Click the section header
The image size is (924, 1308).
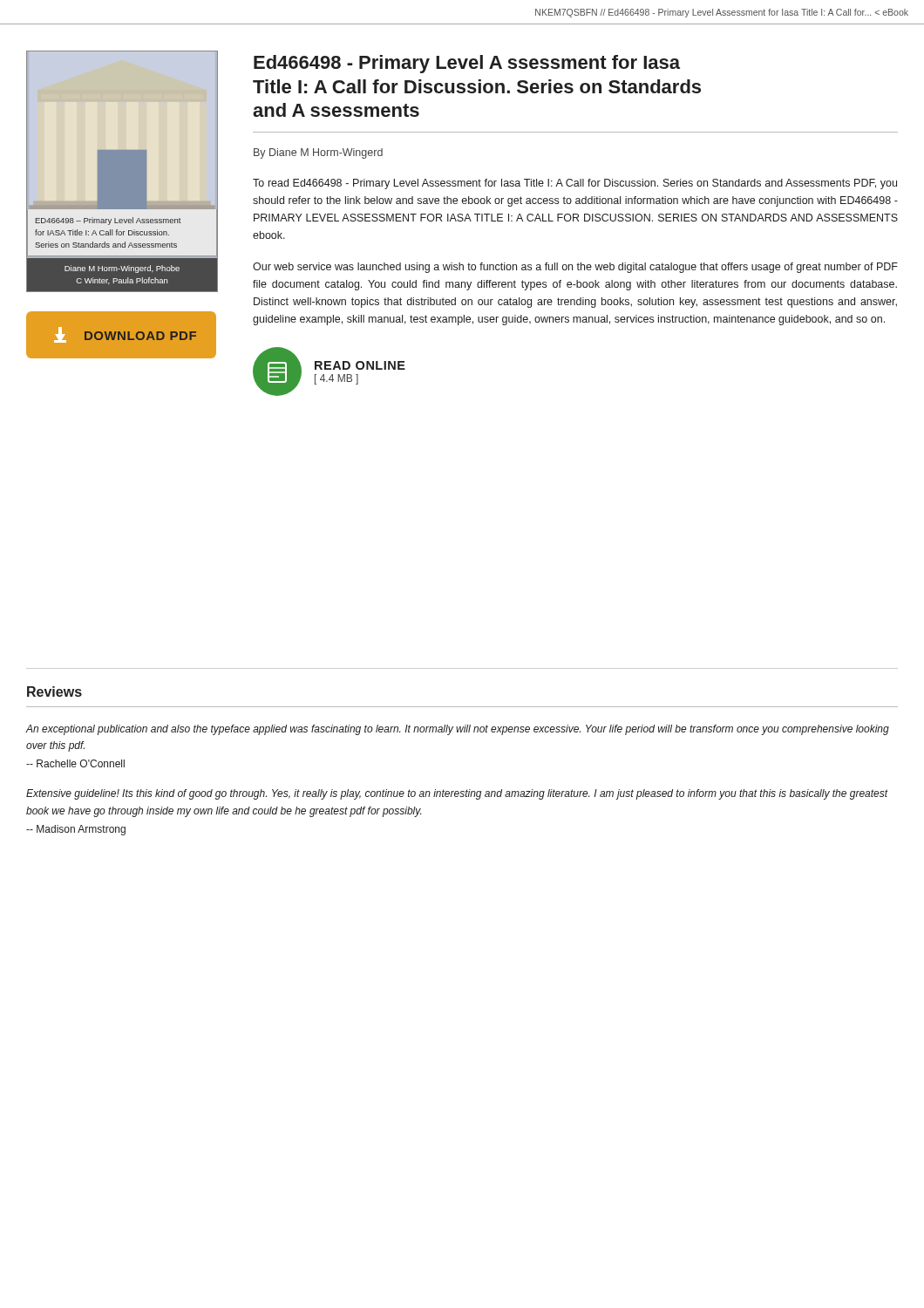coord(54,692)
